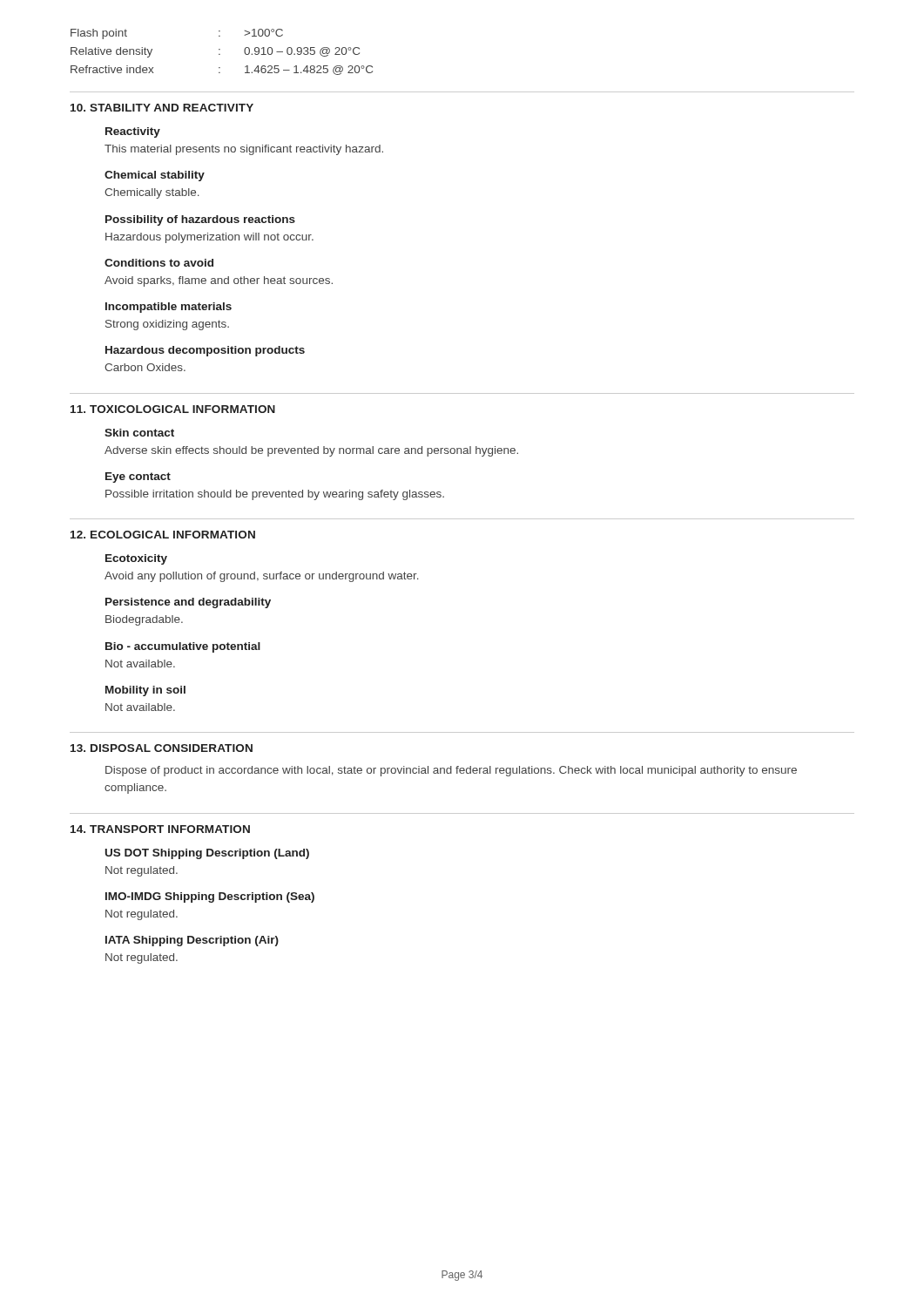Screen dimensions: 1307x924
Task: Locate the text block with the text "Hazardous polymerization will not"
Action: [209, 236]
